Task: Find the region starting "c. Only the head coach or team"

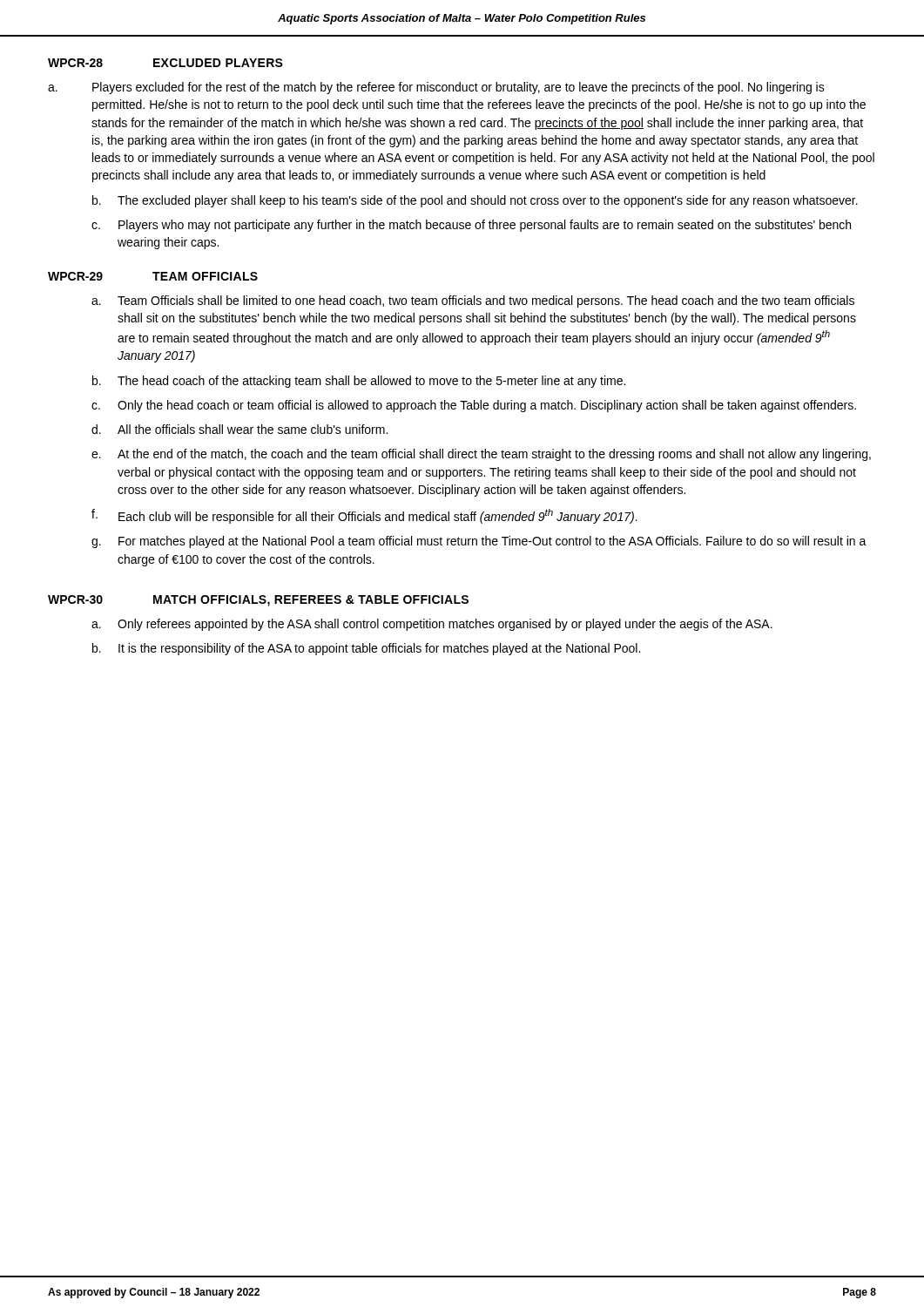Action: [x=484, y=405]
